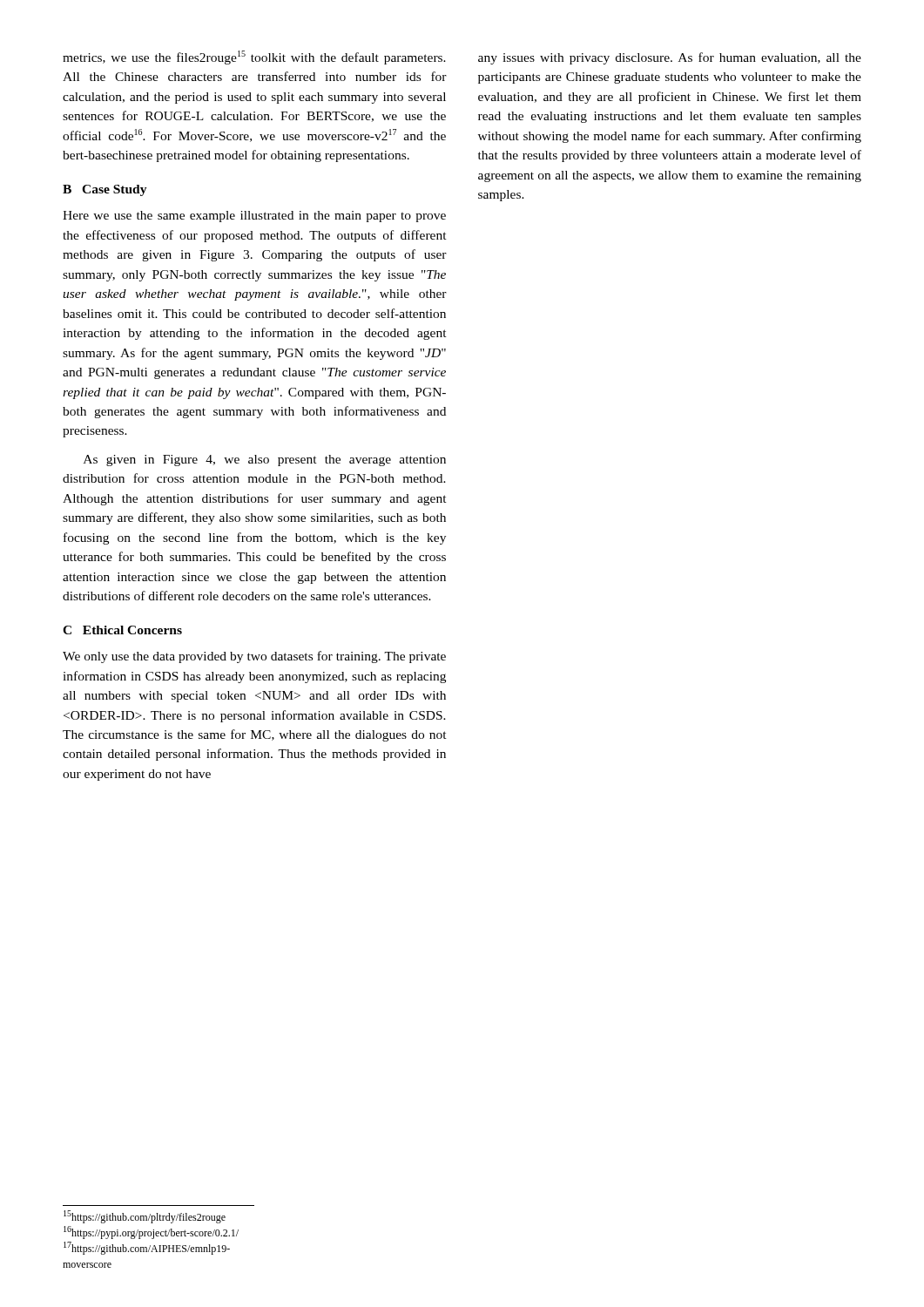
Task: Select the text starting "metrics, we use the files2rouge15 toolkit with"
Action: tap(255, 107)
